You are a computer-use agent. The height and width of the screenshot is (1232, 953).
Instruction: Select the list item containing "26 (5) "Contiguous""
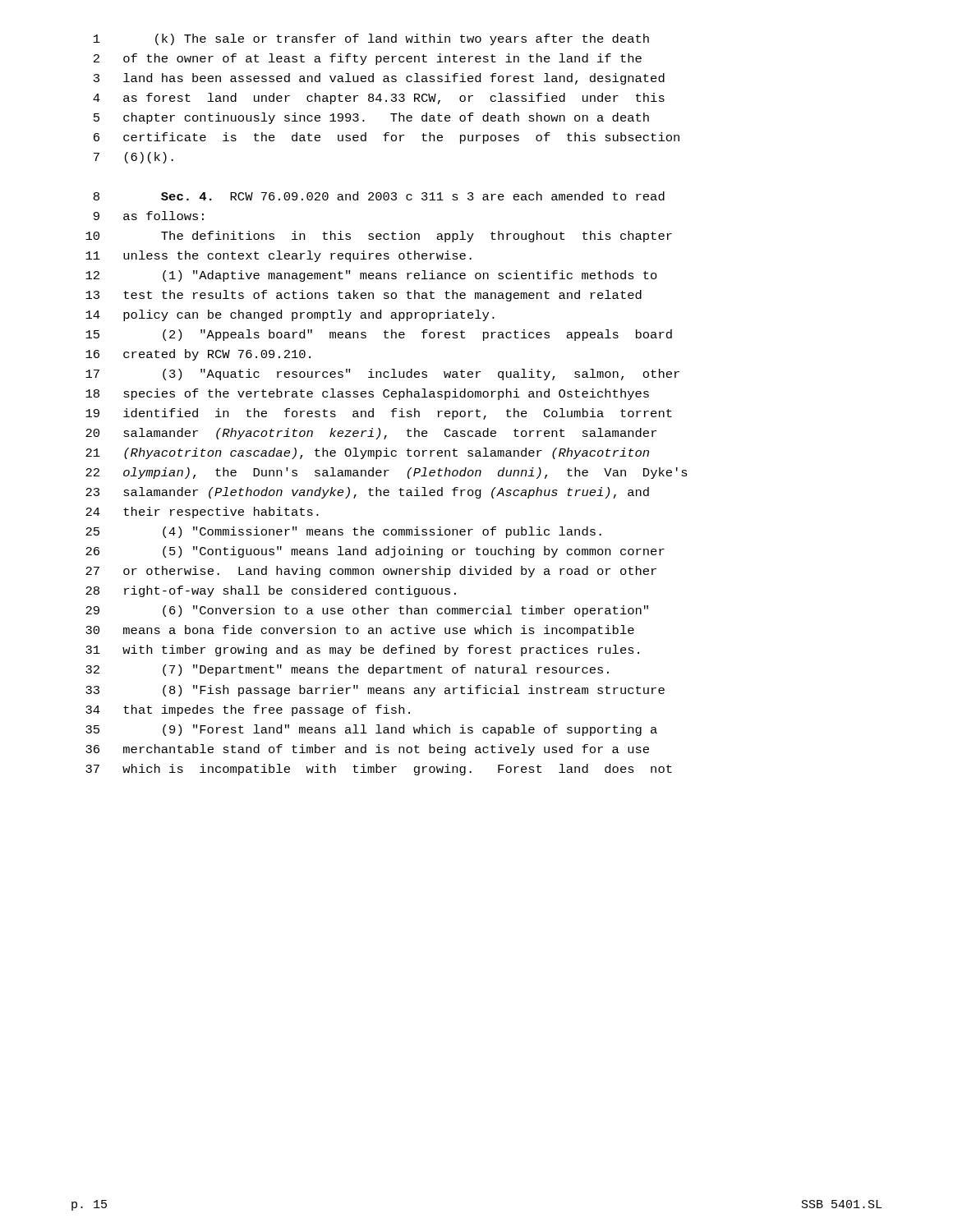click(476, 572)
